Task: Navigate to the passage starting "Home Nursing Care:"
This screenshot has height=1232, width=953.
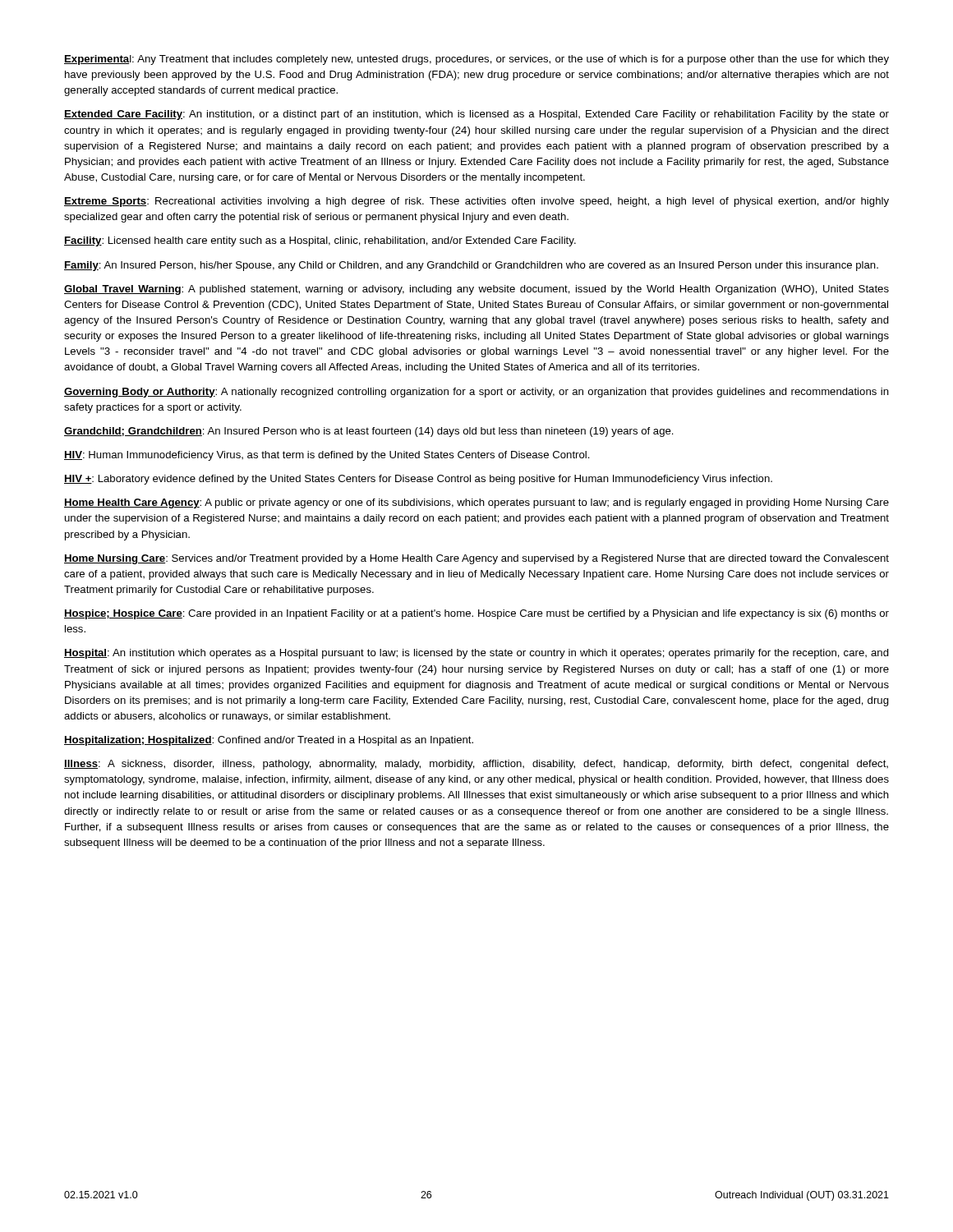Action: tap(476, 574)
